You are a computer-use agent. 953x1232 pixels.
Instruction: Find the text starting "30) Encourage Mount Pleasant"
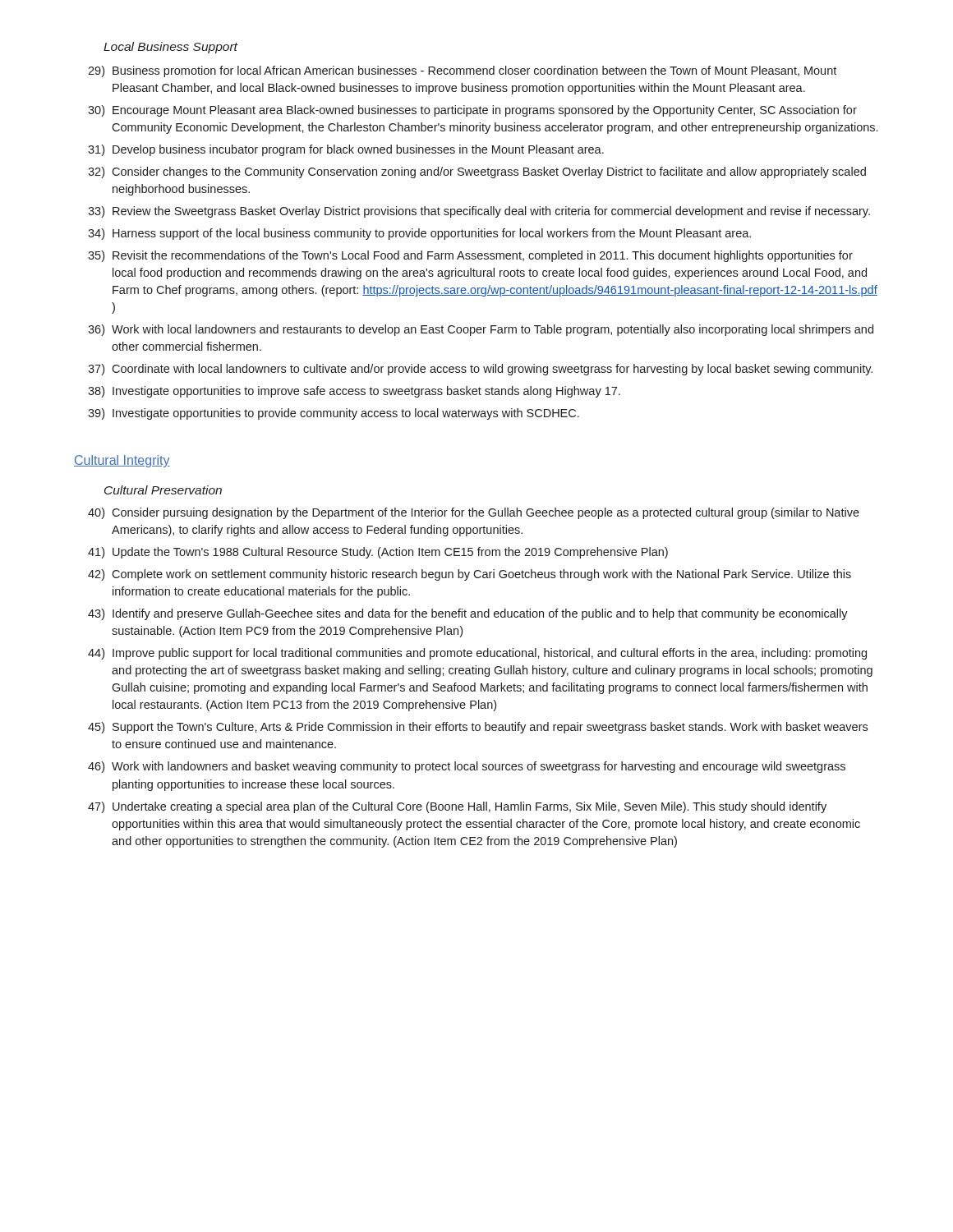pyautogui.click(x=476, y=119)
